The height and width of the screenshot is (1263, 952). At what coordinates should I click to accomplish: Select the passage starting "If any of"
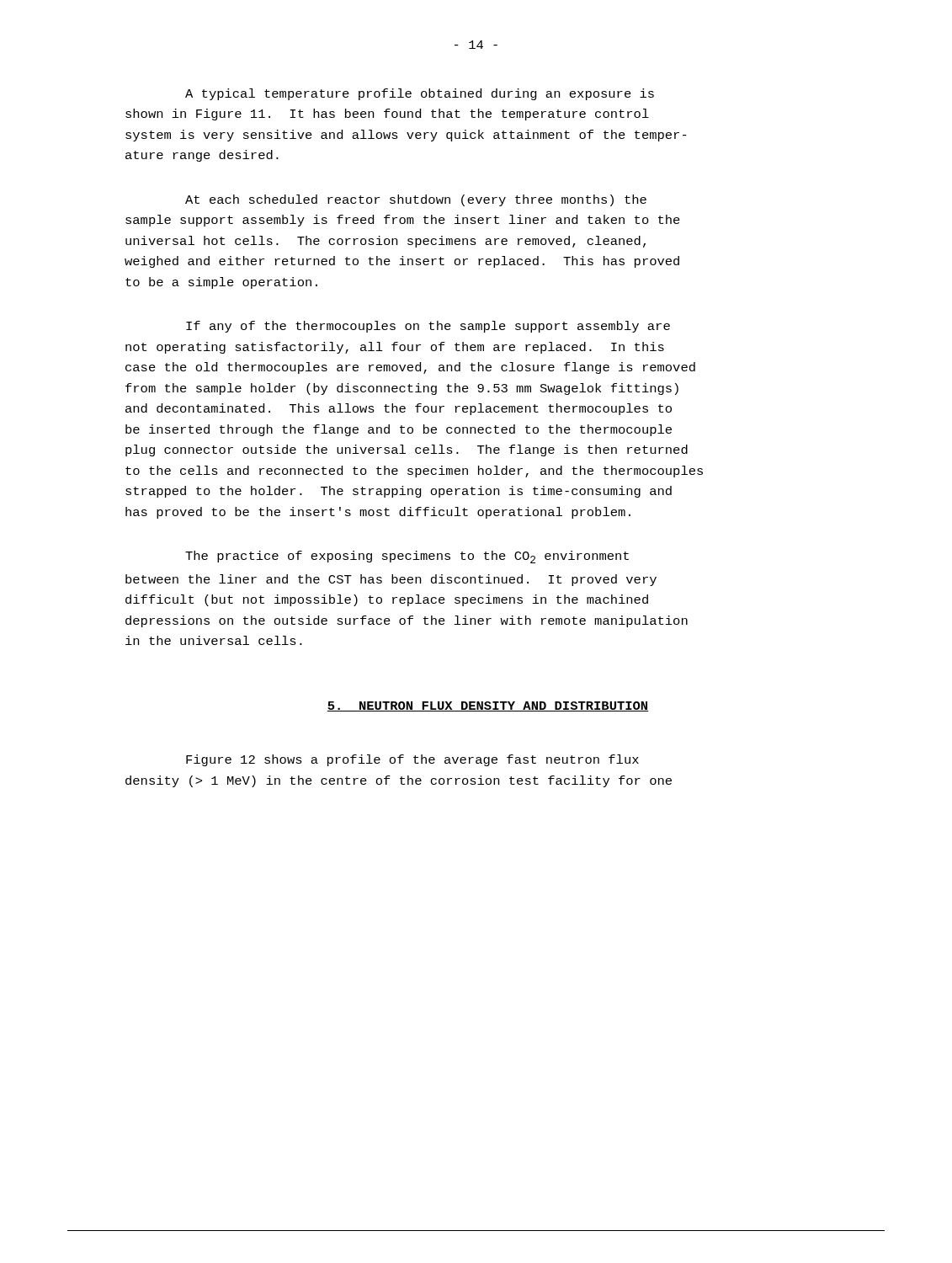pos(414,420)
